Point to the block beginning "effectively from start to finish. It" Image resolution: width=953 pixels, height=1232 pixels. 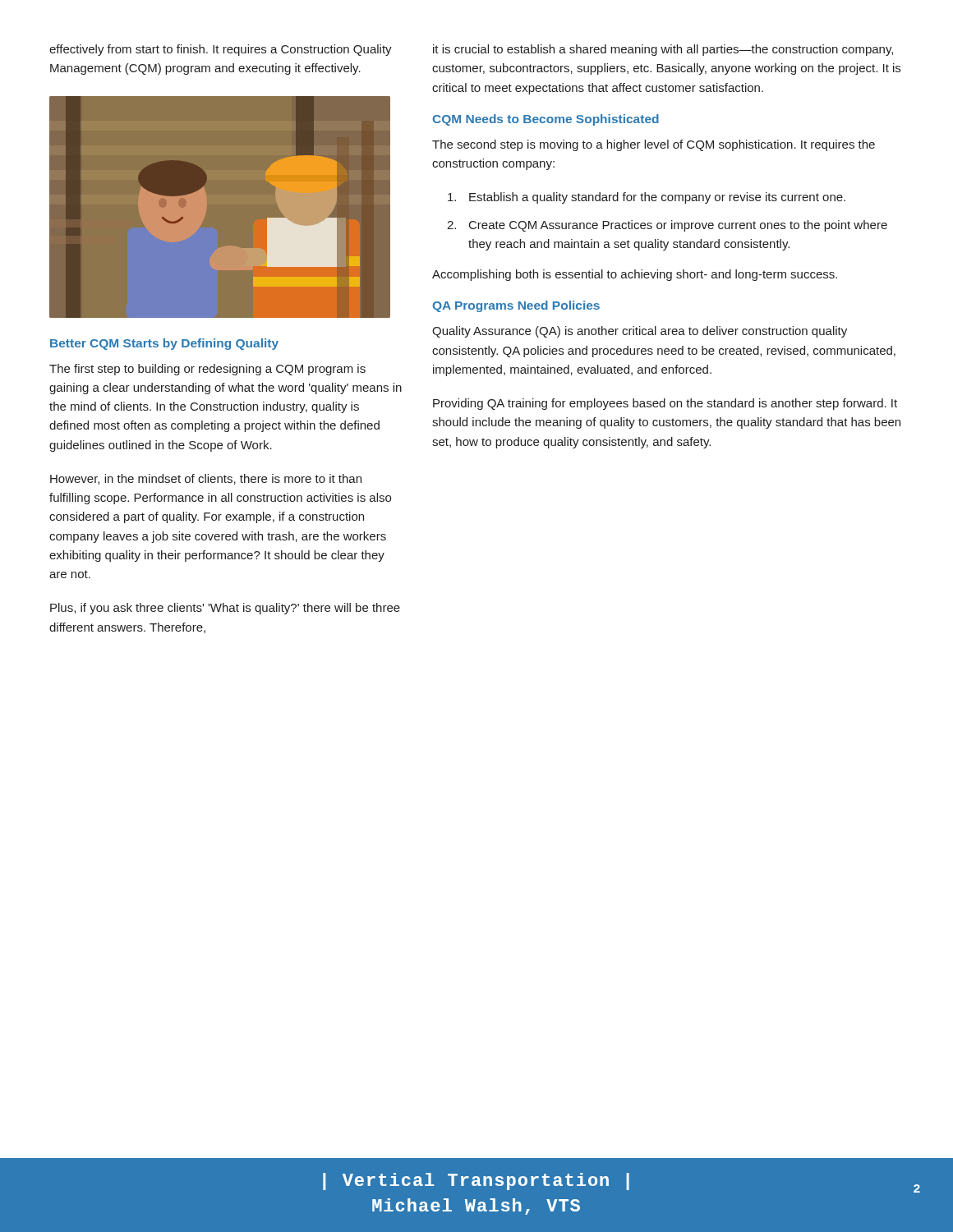point(220,58)
